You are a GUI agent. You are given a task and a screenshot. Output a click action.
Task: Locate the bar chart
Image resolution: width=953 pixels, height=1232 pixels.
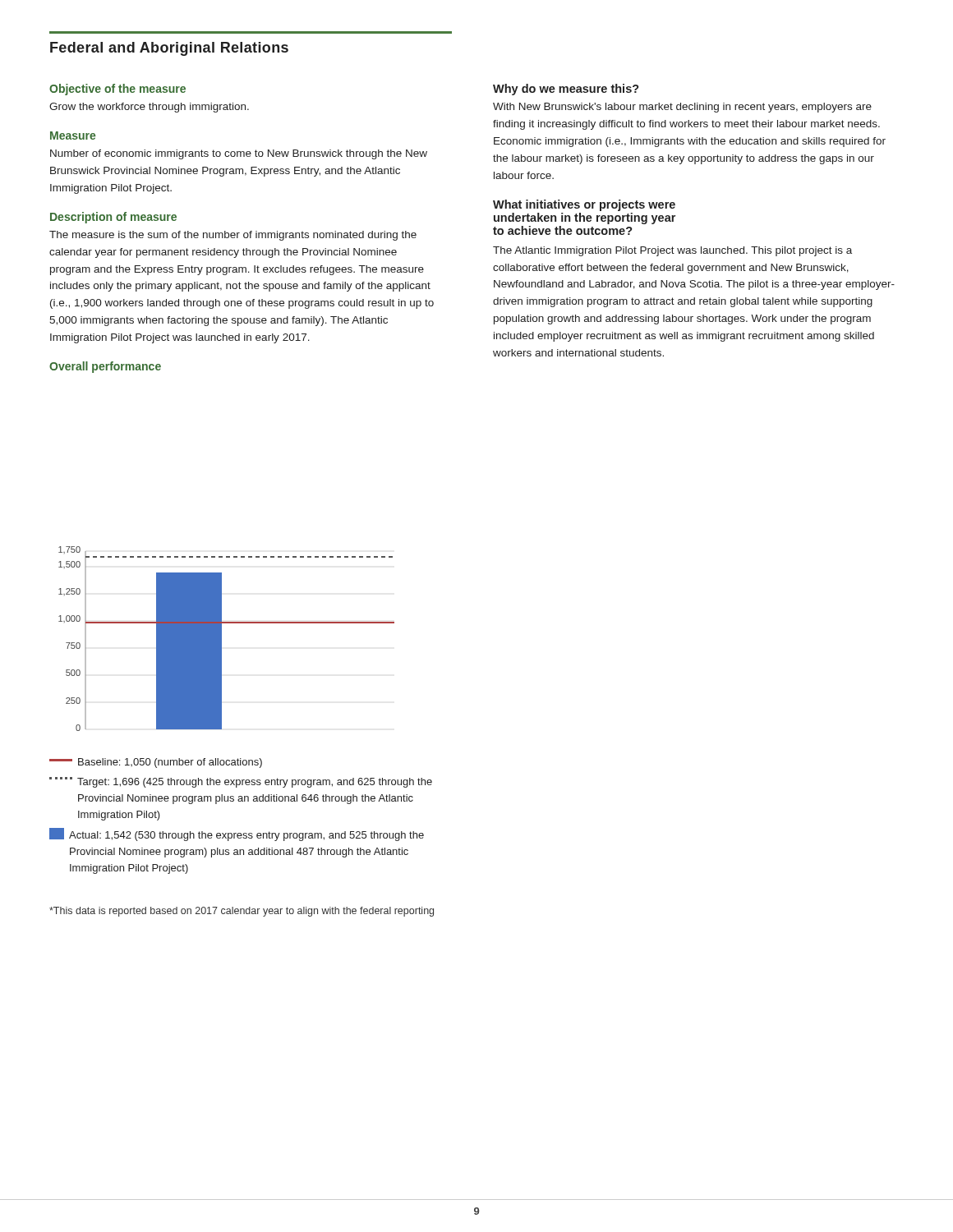pyautogui.click(x=251, y=642)
